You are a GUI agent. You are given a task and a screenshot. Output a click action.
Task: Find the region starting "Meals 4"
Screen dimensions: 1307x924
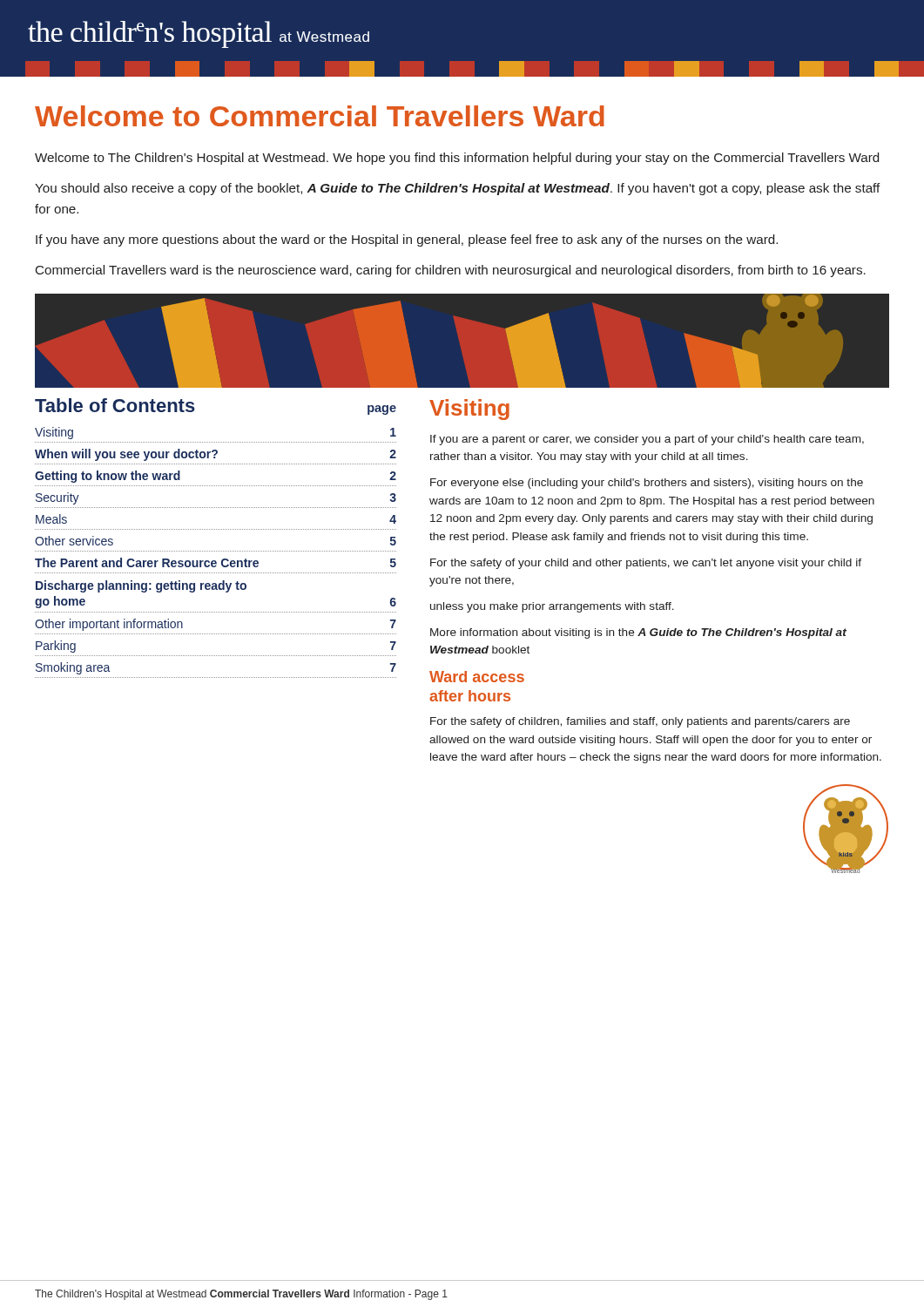click(216, 519)
